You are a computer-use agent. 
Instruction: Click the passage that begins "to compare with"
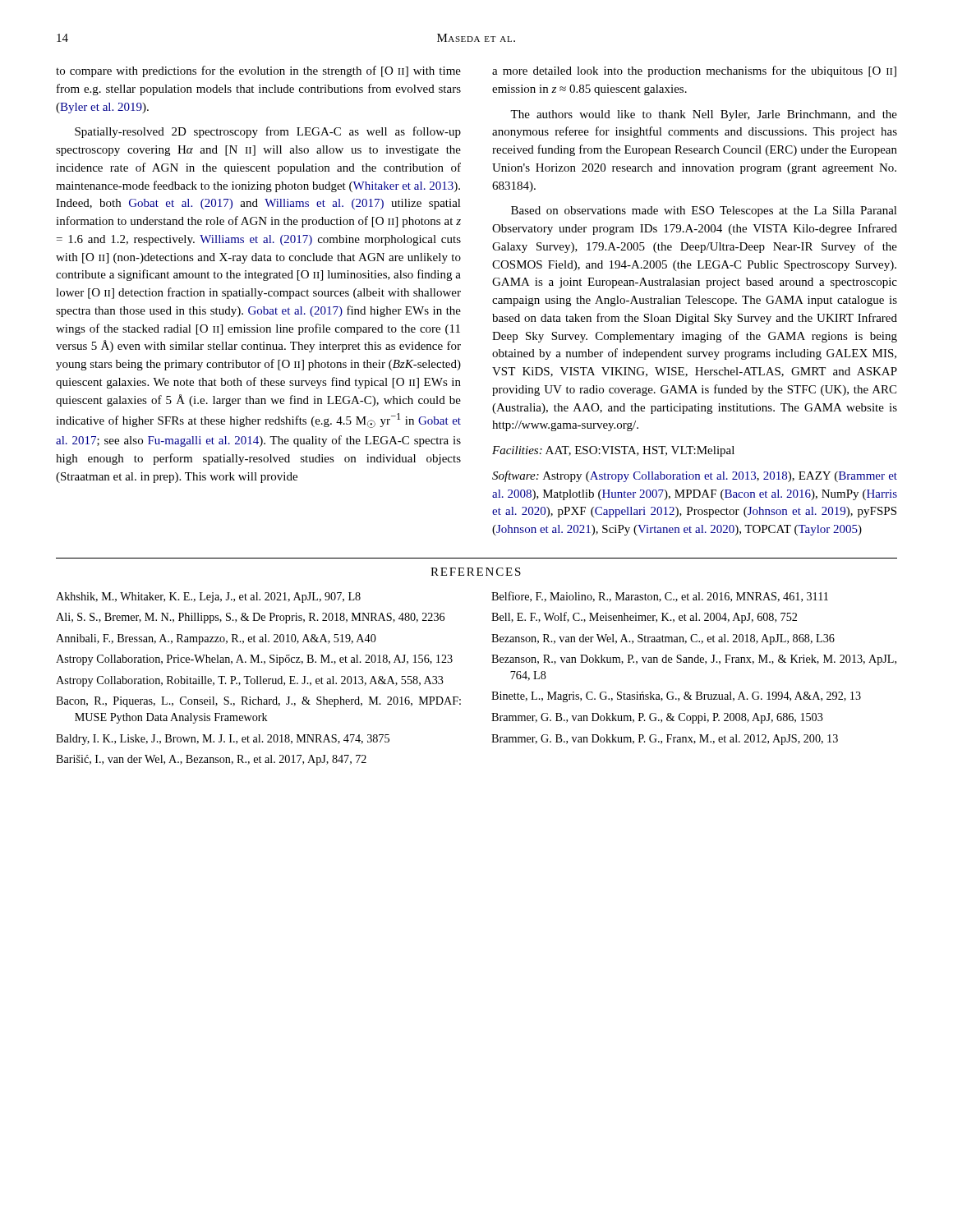click(258, 274)
